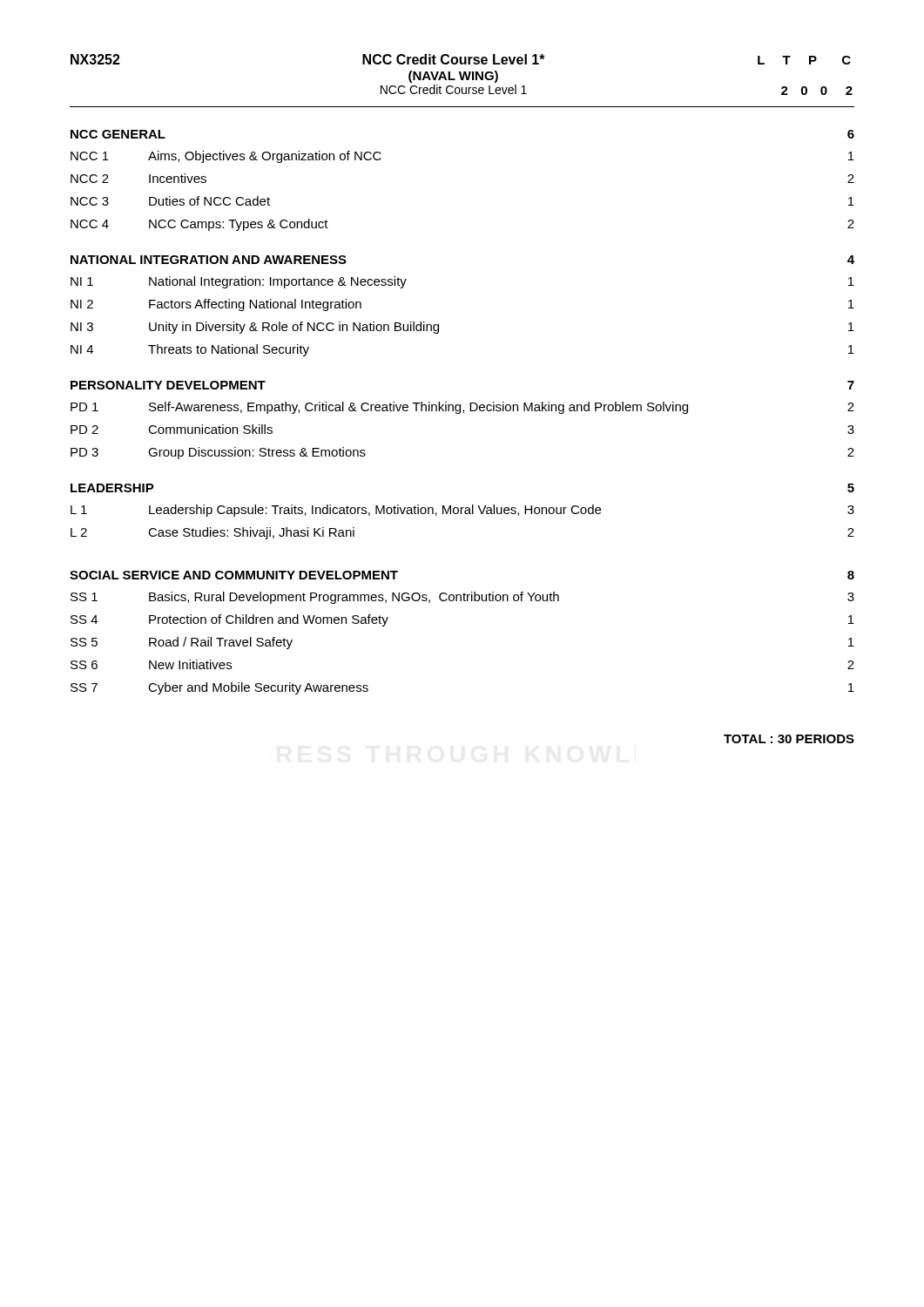The image size is (924, 1307).
Task: Navigate to the element starting "NCC GENERAL 6"
Action: [116, 134]
